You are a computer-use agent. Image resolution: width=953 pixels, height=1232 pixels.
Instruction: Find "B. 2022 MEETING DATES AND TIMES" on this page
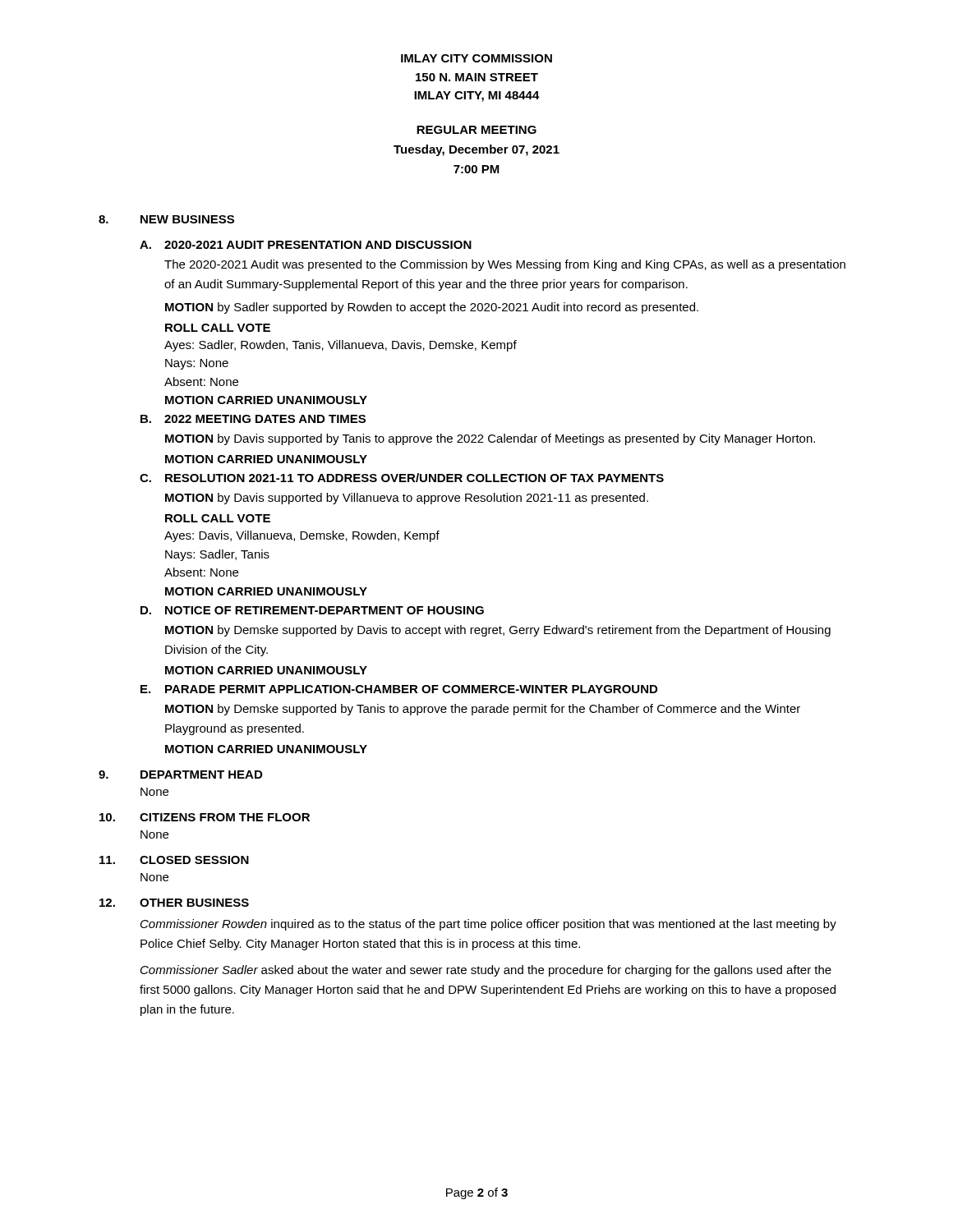[x=253, y=419]
